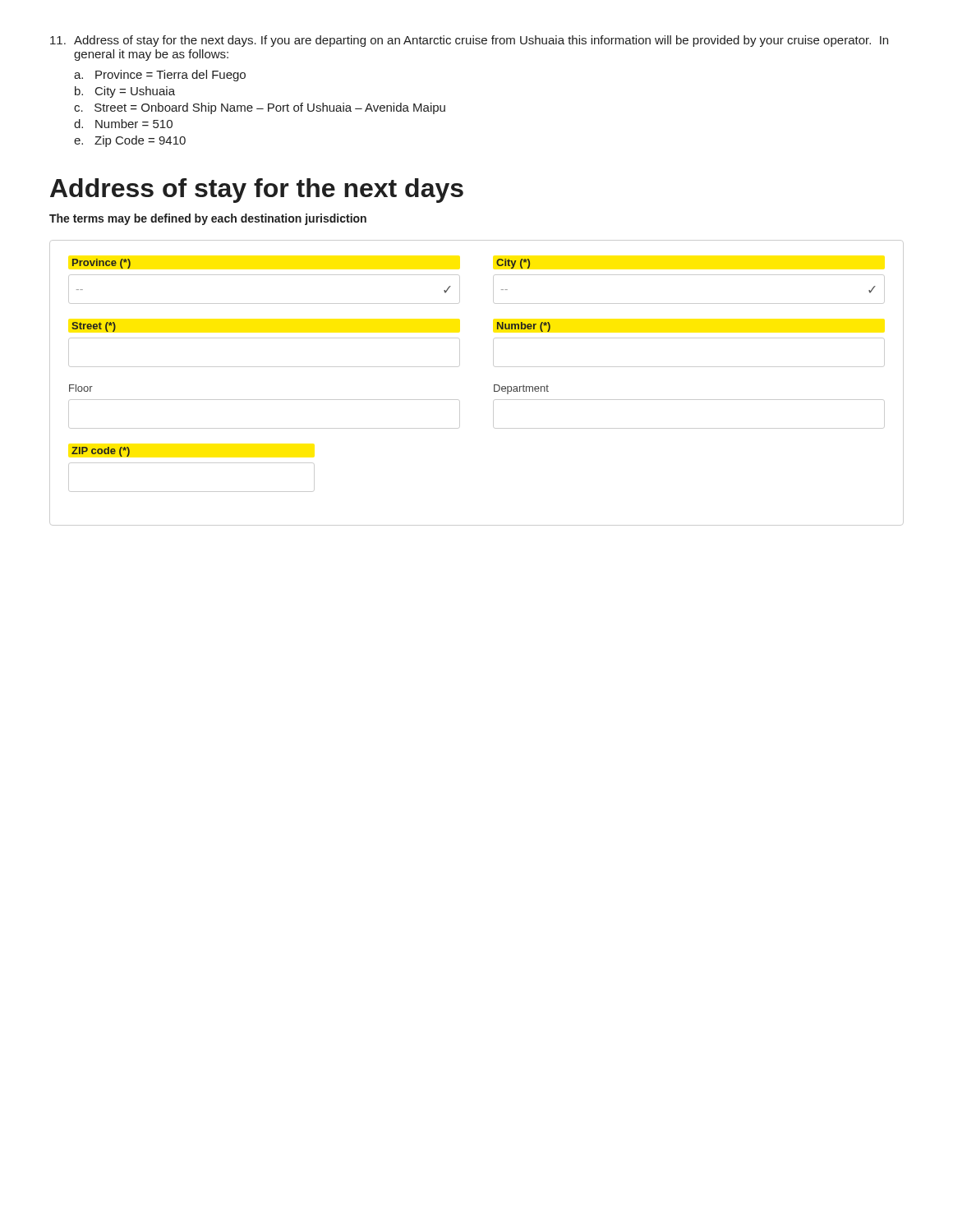The image size is (953, 1232).
Task: Locate the region starting "e. Zip Code = 9410"
Action: pyautogui.click(x=130, y=140)
